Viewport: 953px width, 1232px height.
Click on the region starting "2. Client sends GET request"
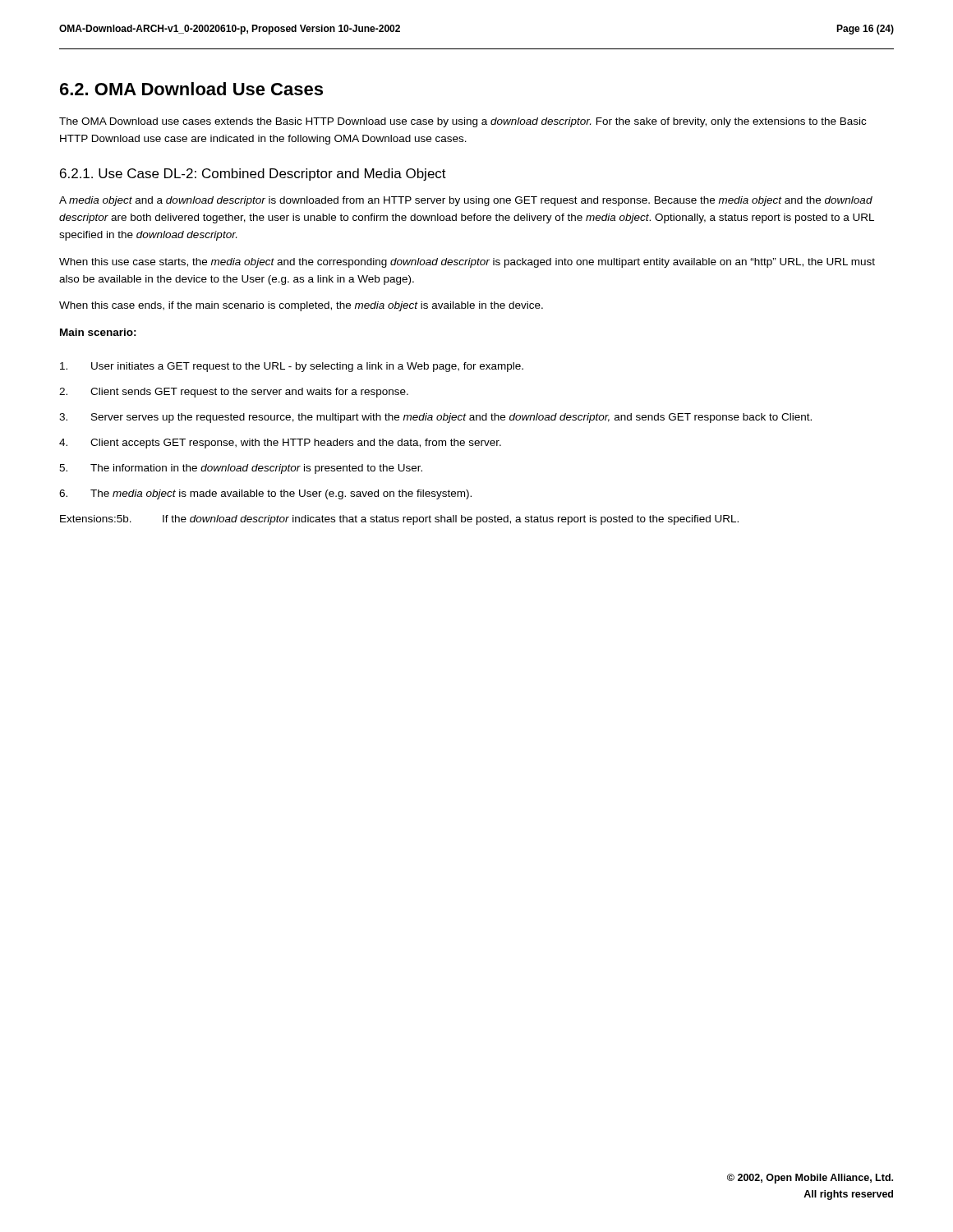tap(234, 393)
